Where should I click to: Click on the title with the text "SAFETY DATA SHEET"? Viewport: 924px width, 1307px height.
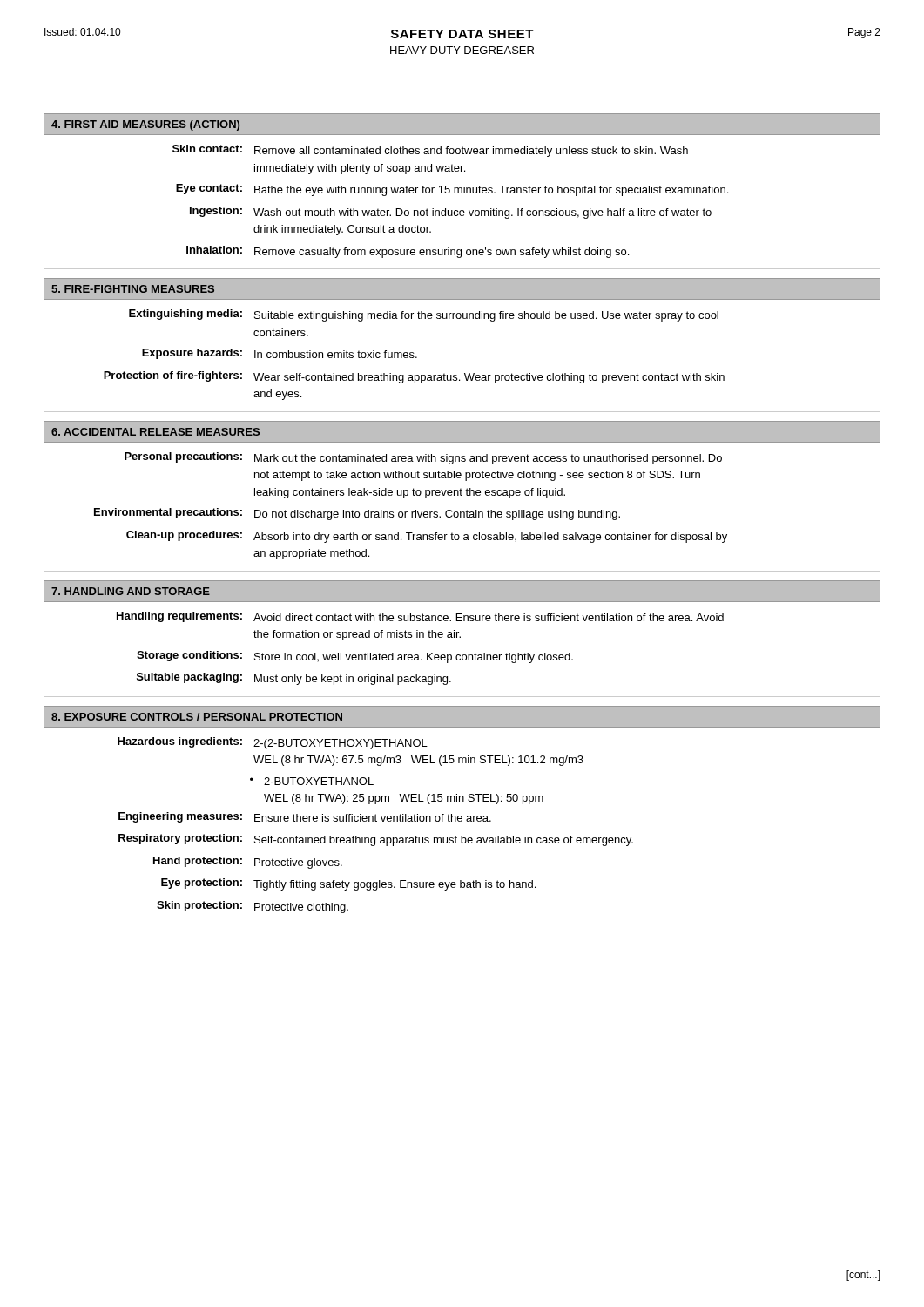tap(462, 34)
